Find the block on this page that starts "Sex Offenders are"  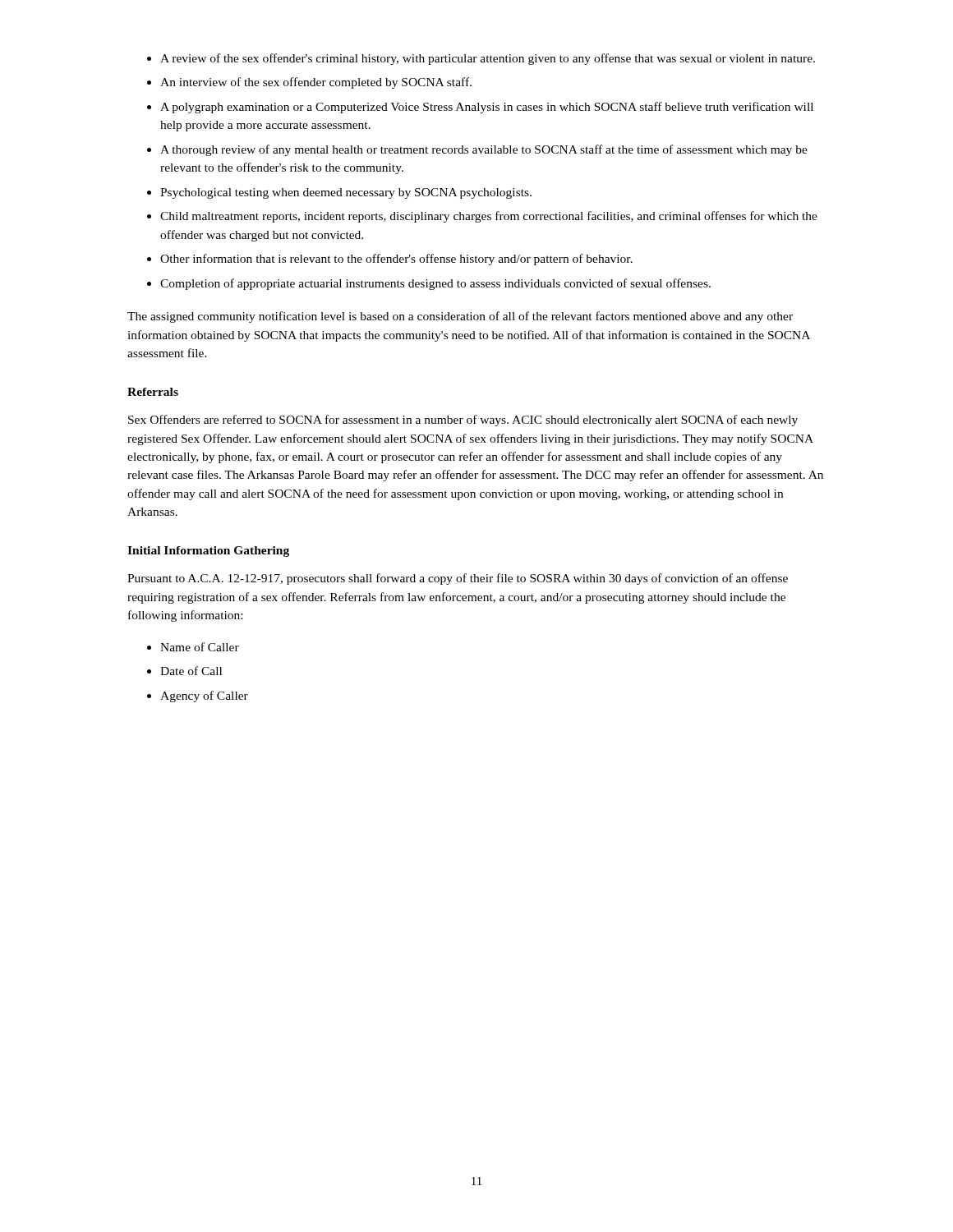475,465
